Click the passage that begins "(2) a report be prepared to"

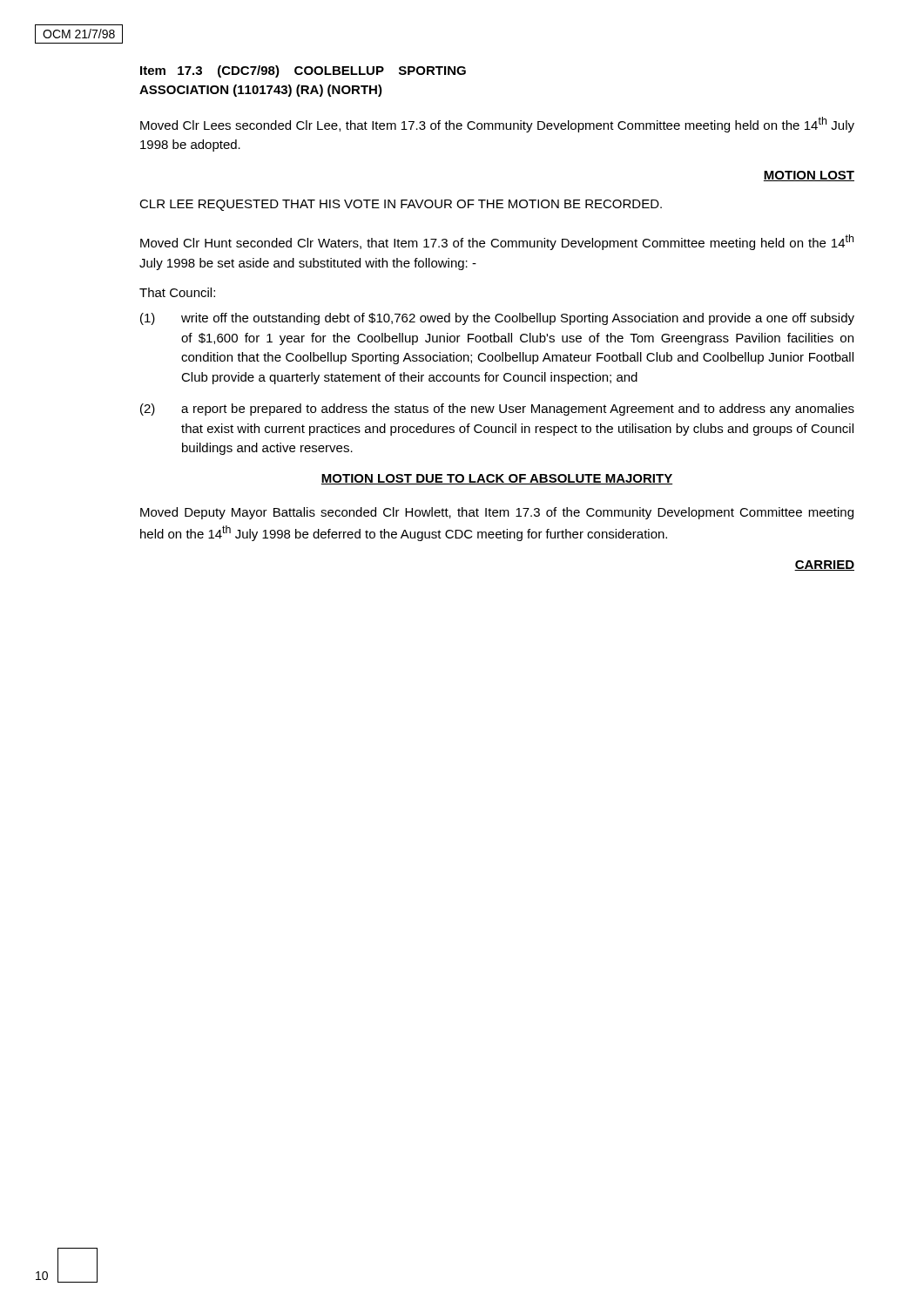click(x=497, y=428)
